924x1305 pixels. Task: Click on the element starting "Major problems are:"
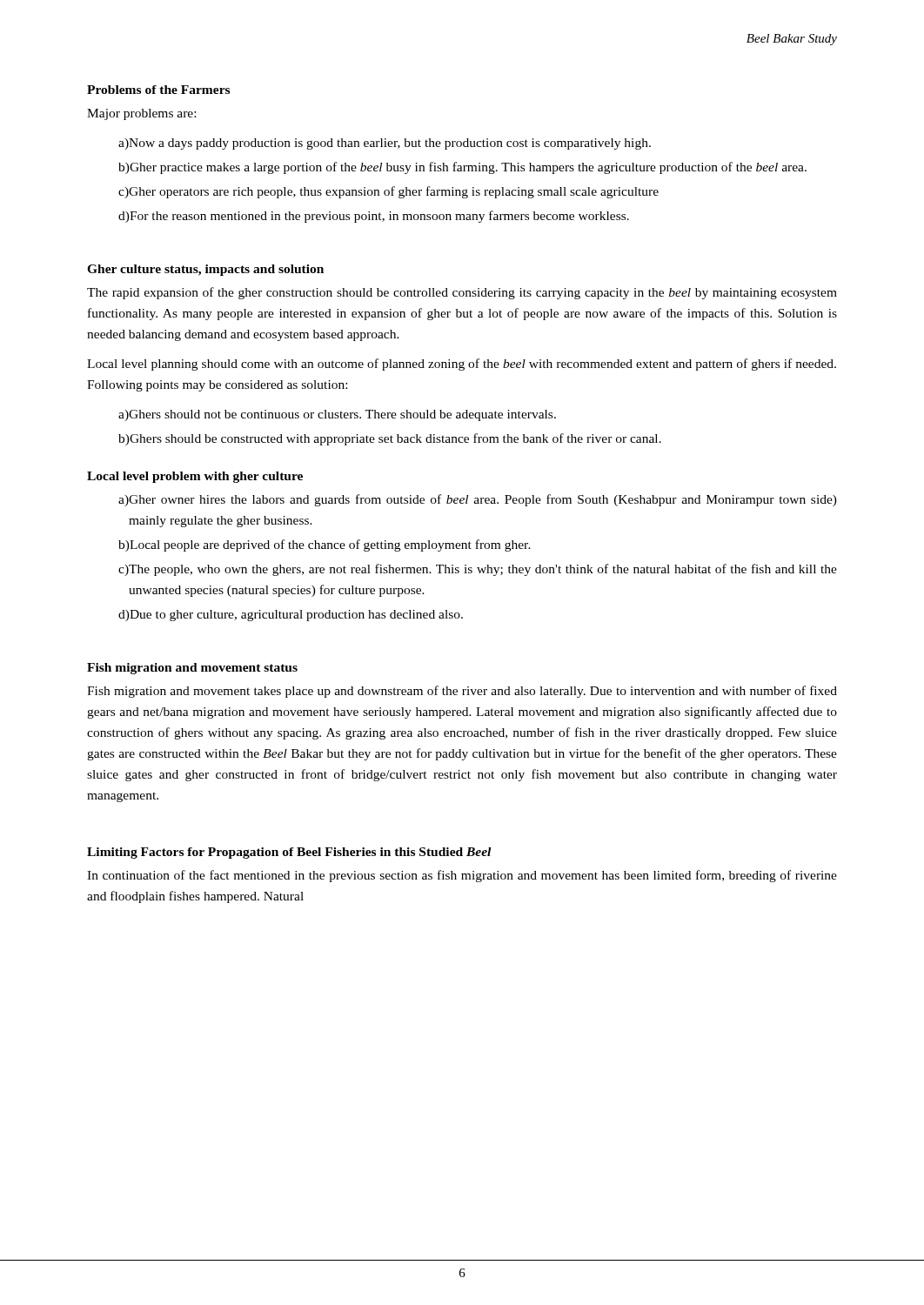142,113
